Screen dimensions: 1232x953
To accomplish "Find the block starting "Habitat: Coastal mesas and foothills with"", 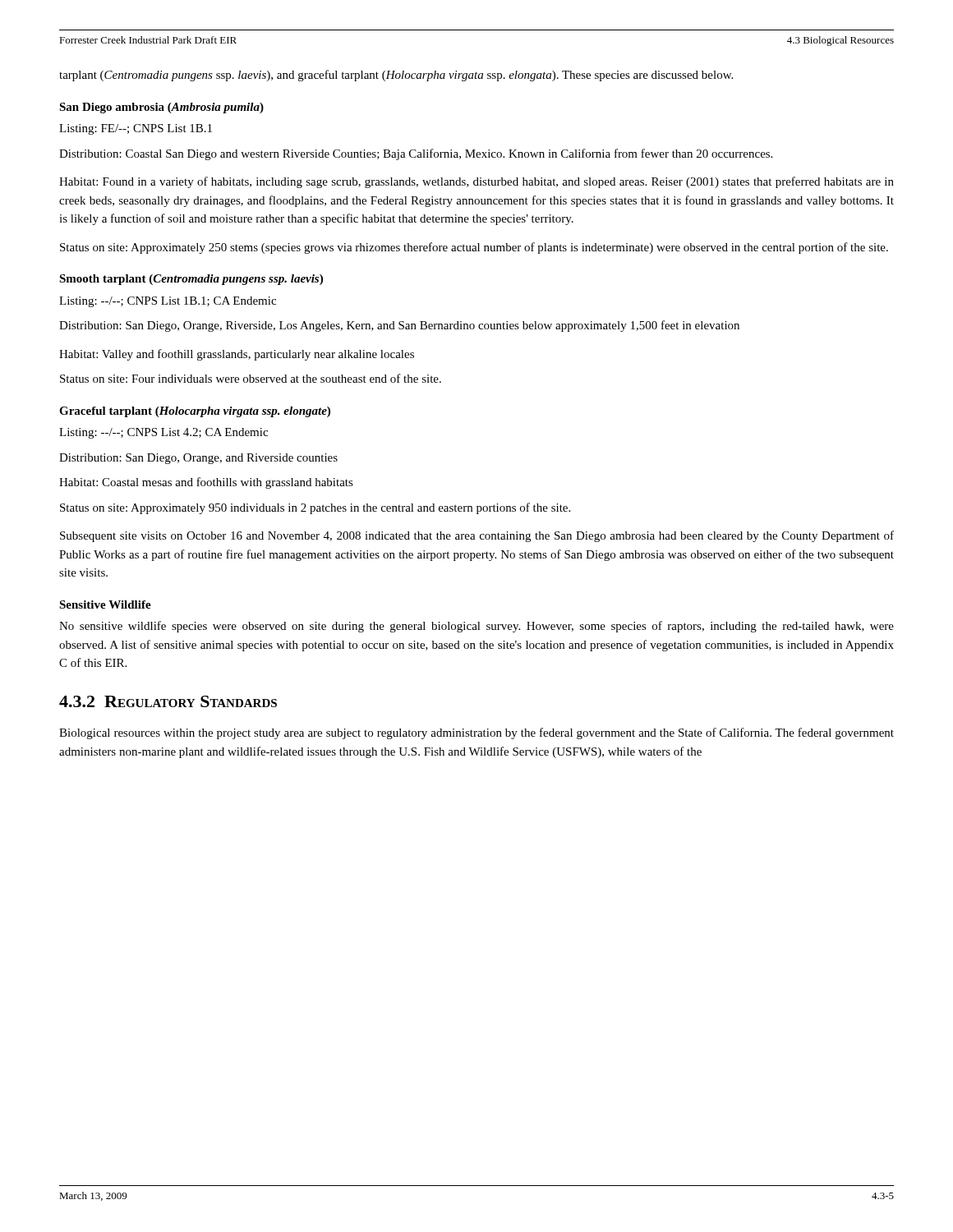I will pyautogui.click(x=206, y=482).
